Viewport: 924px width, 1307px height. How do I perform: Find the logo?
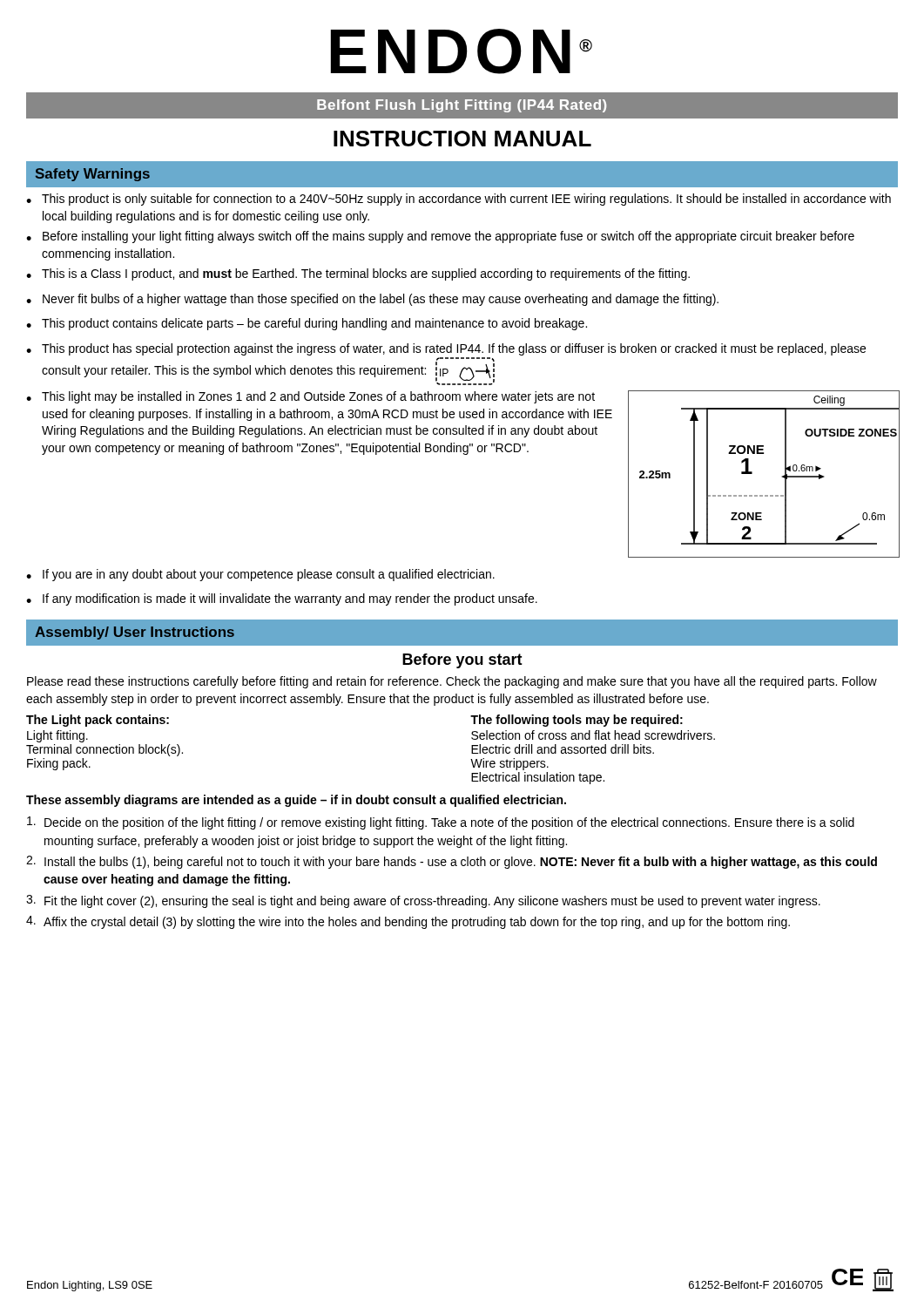462,46
